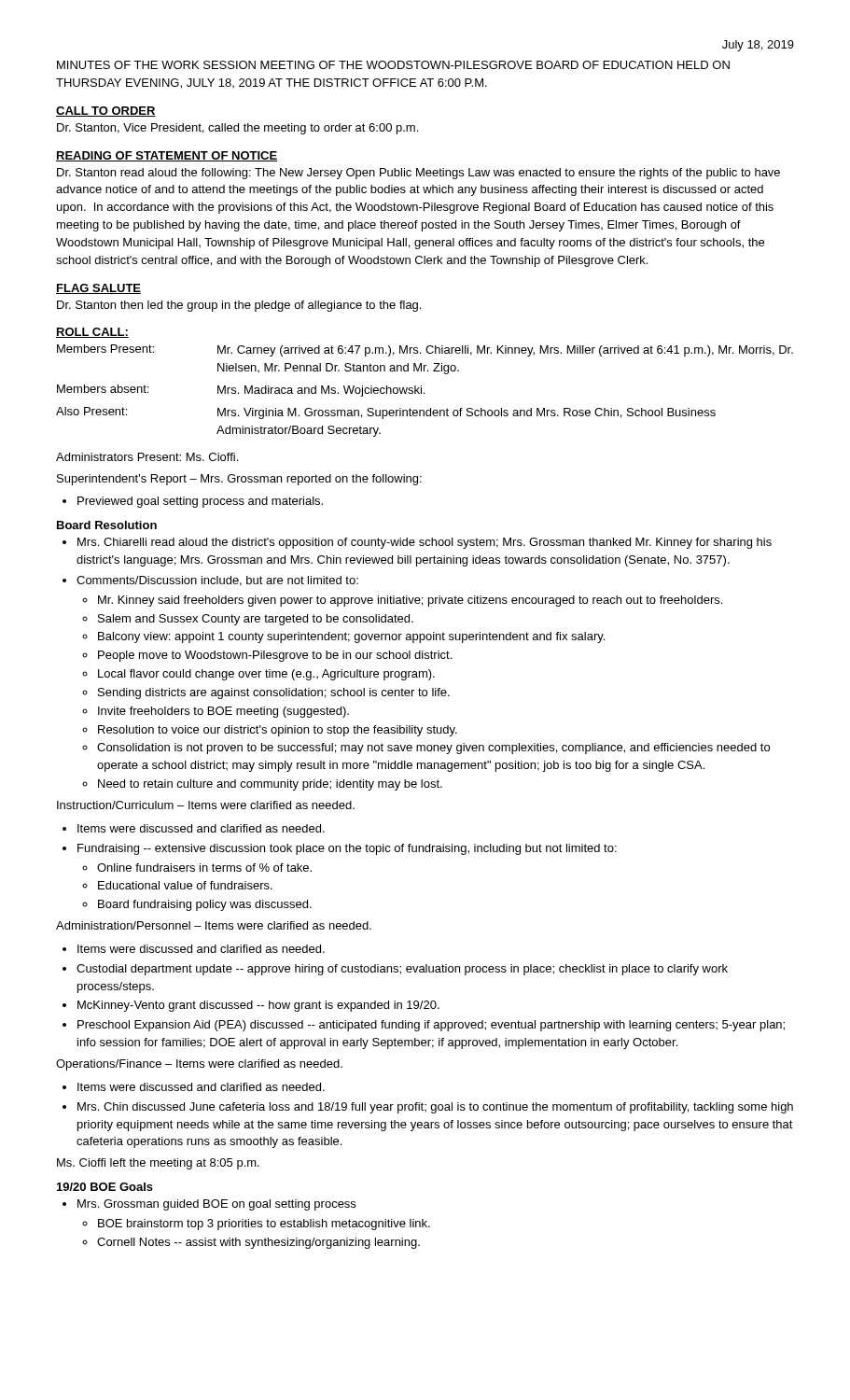This screenshot has width=850, height=1400.
Task: Find the list item that reads "Sending districts are against consolidation; school"
Action: tap(274, 692)
